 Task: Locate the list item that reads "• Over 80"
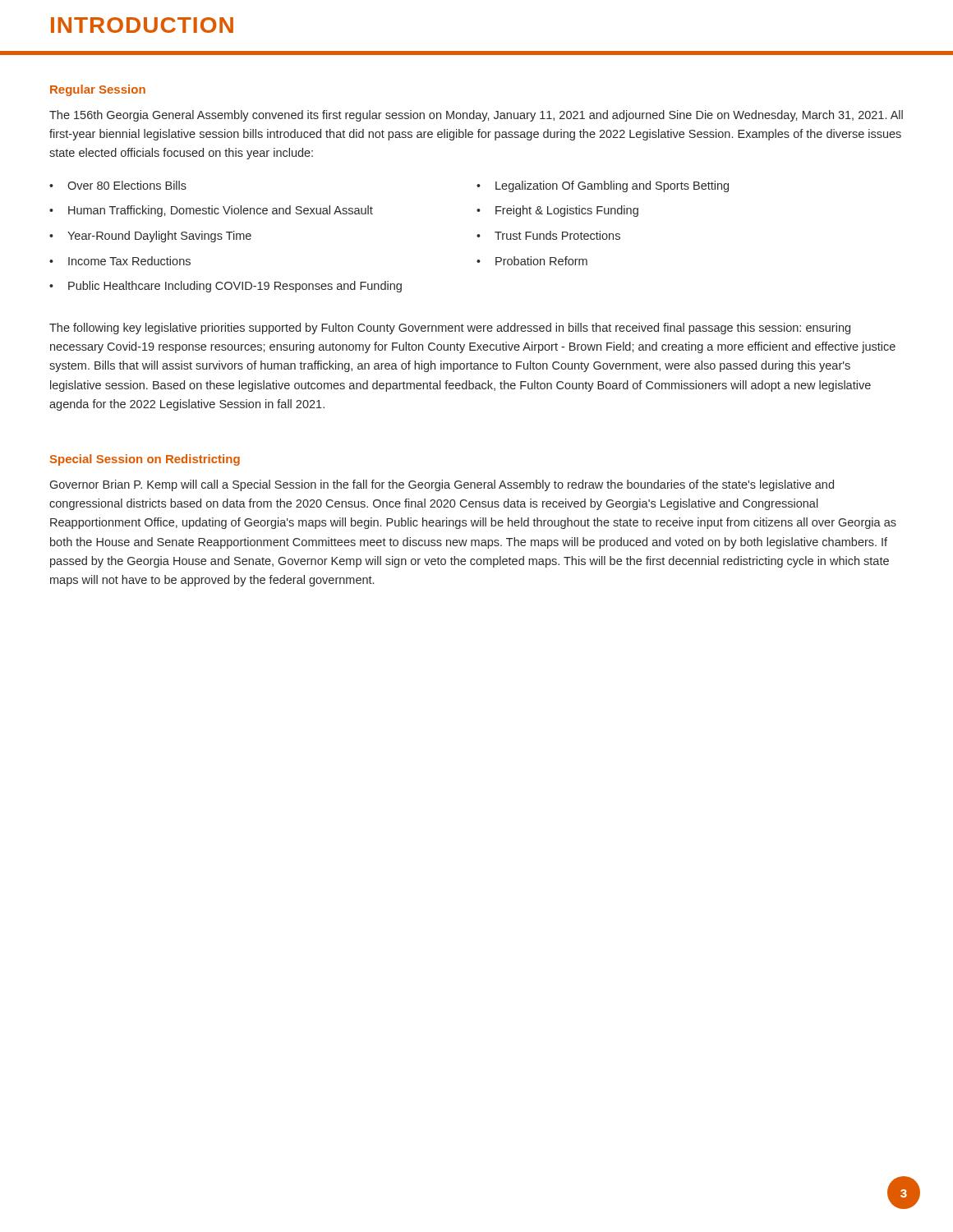click(118, 185)
